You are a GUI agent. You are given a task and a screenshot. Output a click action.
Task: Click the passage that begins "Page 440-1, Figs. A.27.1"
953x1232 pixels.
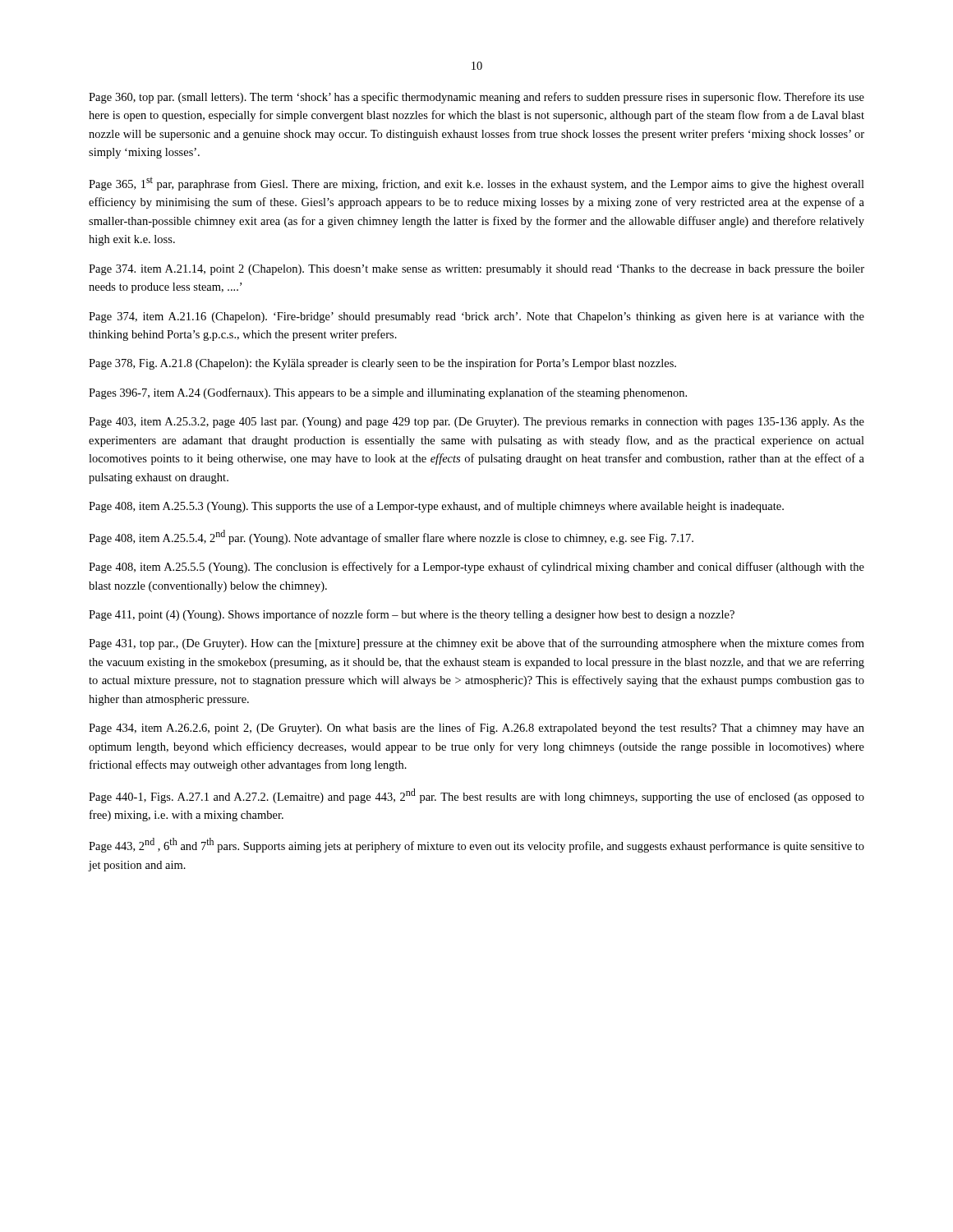coord(476,804)
